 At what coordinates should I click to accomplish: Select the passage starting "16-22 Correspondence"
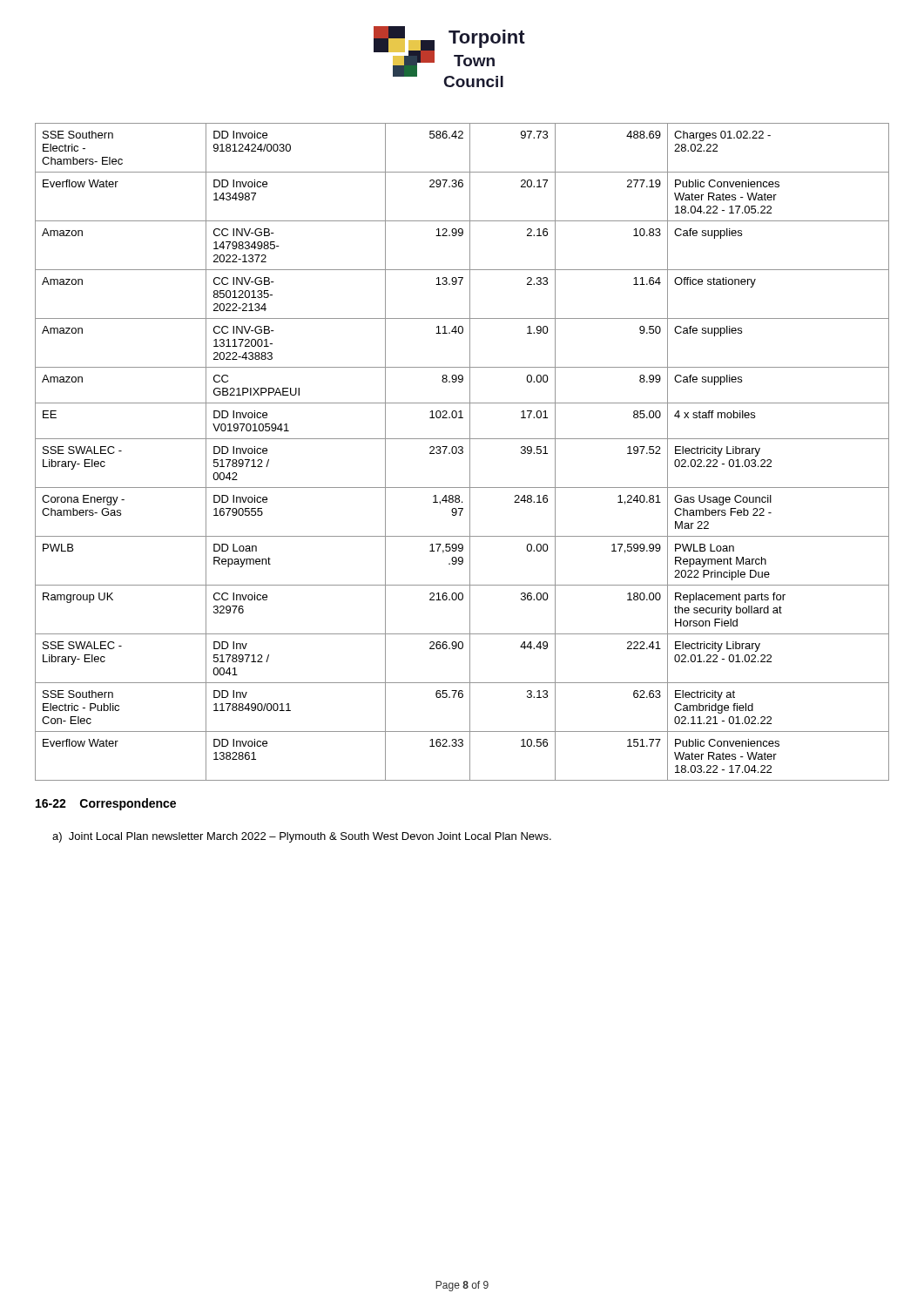coord(106,803)
